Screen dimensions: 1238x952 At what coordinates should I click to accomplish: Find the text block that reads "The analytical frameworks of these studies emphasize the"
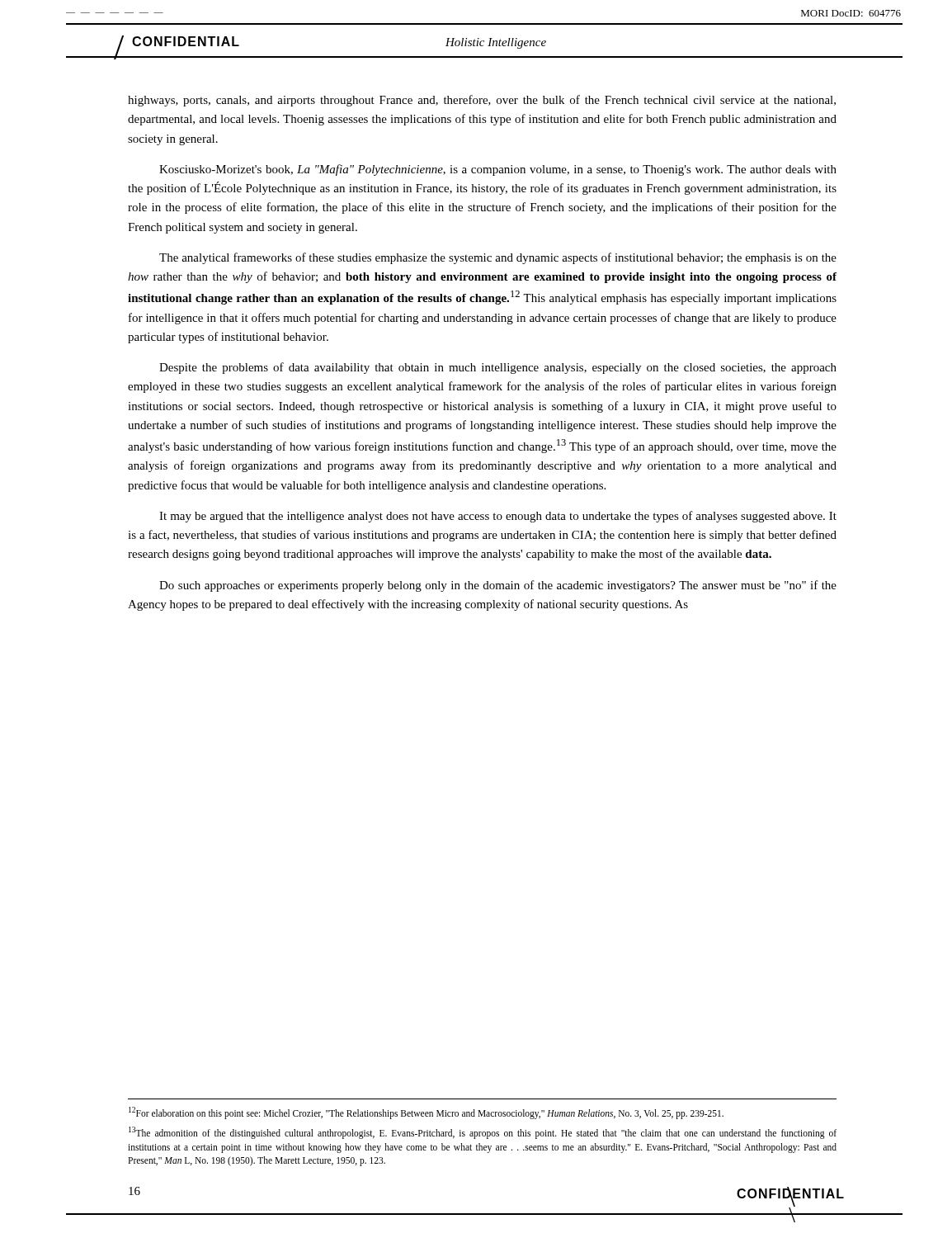(x=482, y=297)
